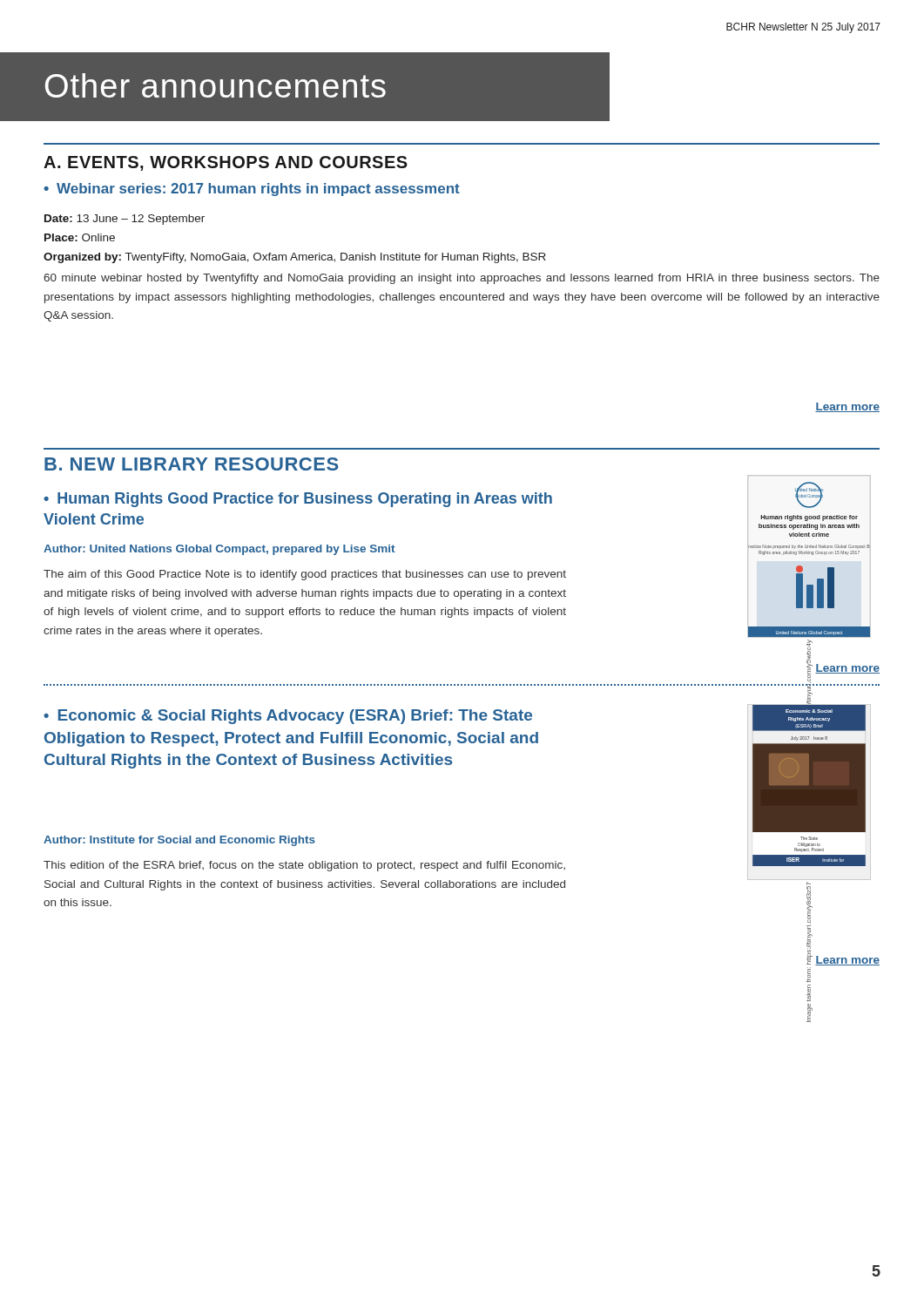Viewport: 924px width, 1307px height.
Task: Click on the passage starting "A. EVENTS, WORKSHOPS AND COURSES"
Action: 226,163
